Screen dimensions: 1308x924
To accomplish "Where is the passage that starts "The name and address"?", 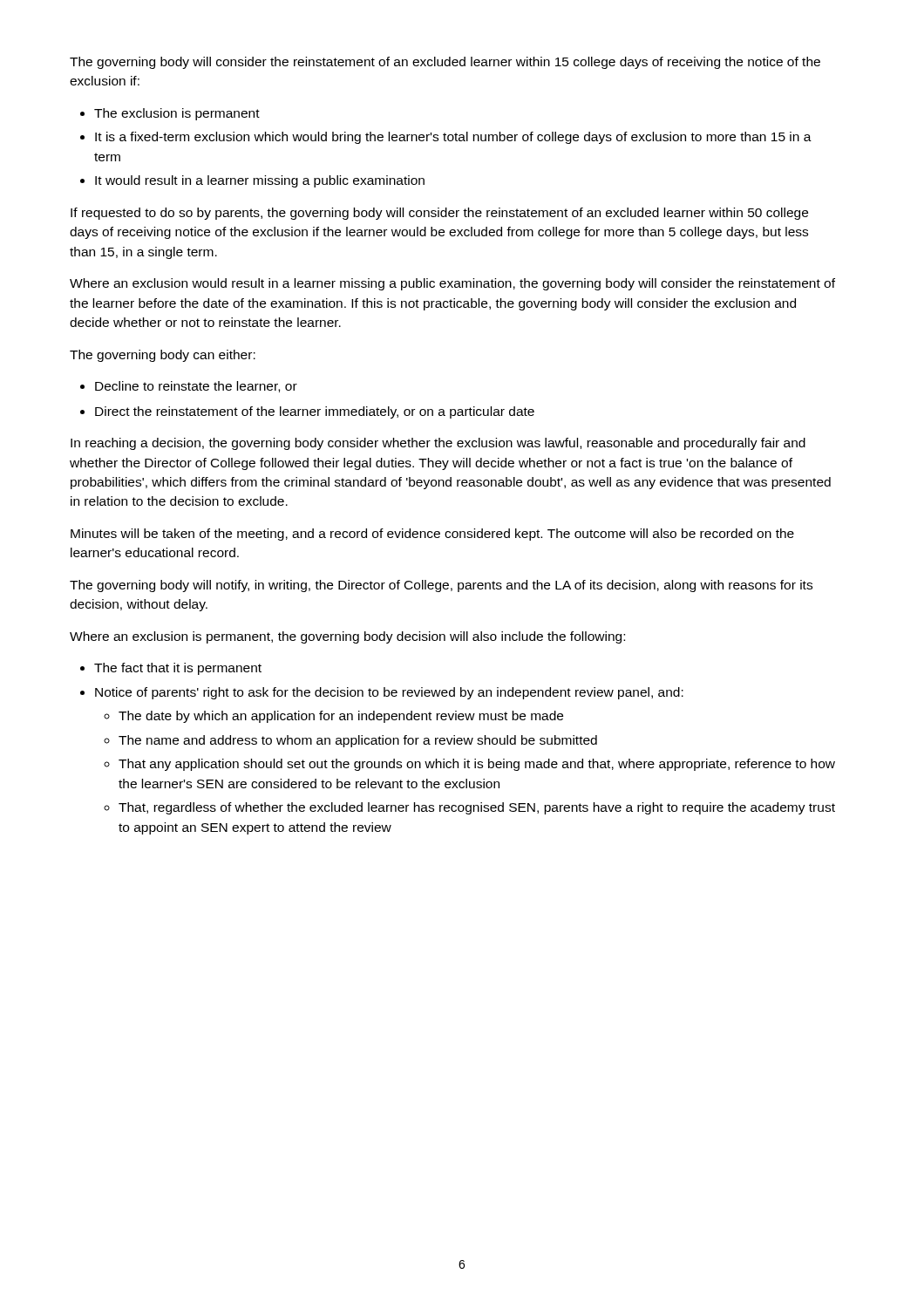I will tap(478, 740).
